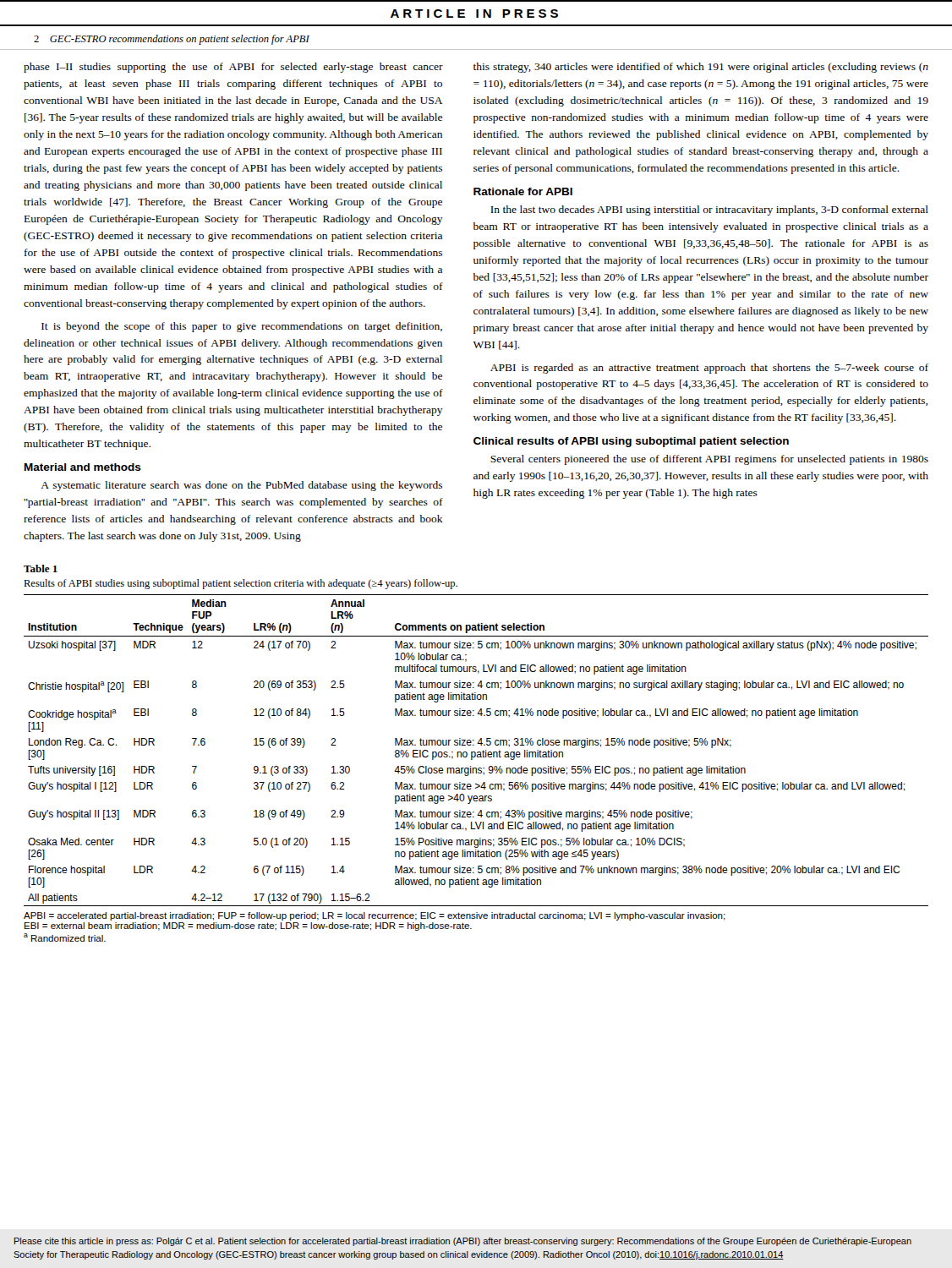Click on the section header that reads "Table 1"
Viewport: 952px width, 1268px height.
[41, 569]
